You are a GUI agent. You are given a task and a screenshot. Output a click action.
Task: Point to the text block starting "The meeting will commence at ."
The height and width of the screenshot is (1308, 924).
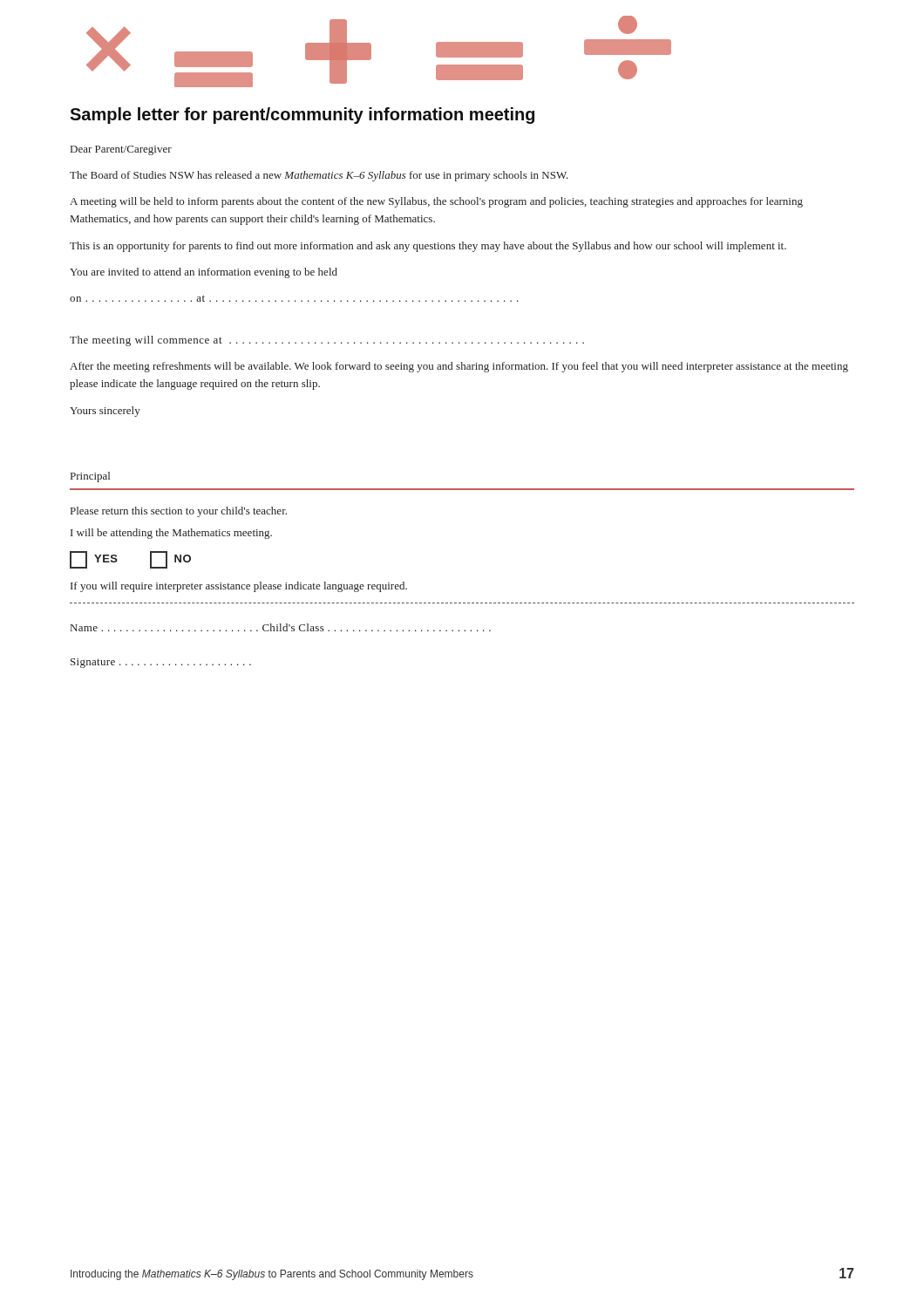pos(327,340)
